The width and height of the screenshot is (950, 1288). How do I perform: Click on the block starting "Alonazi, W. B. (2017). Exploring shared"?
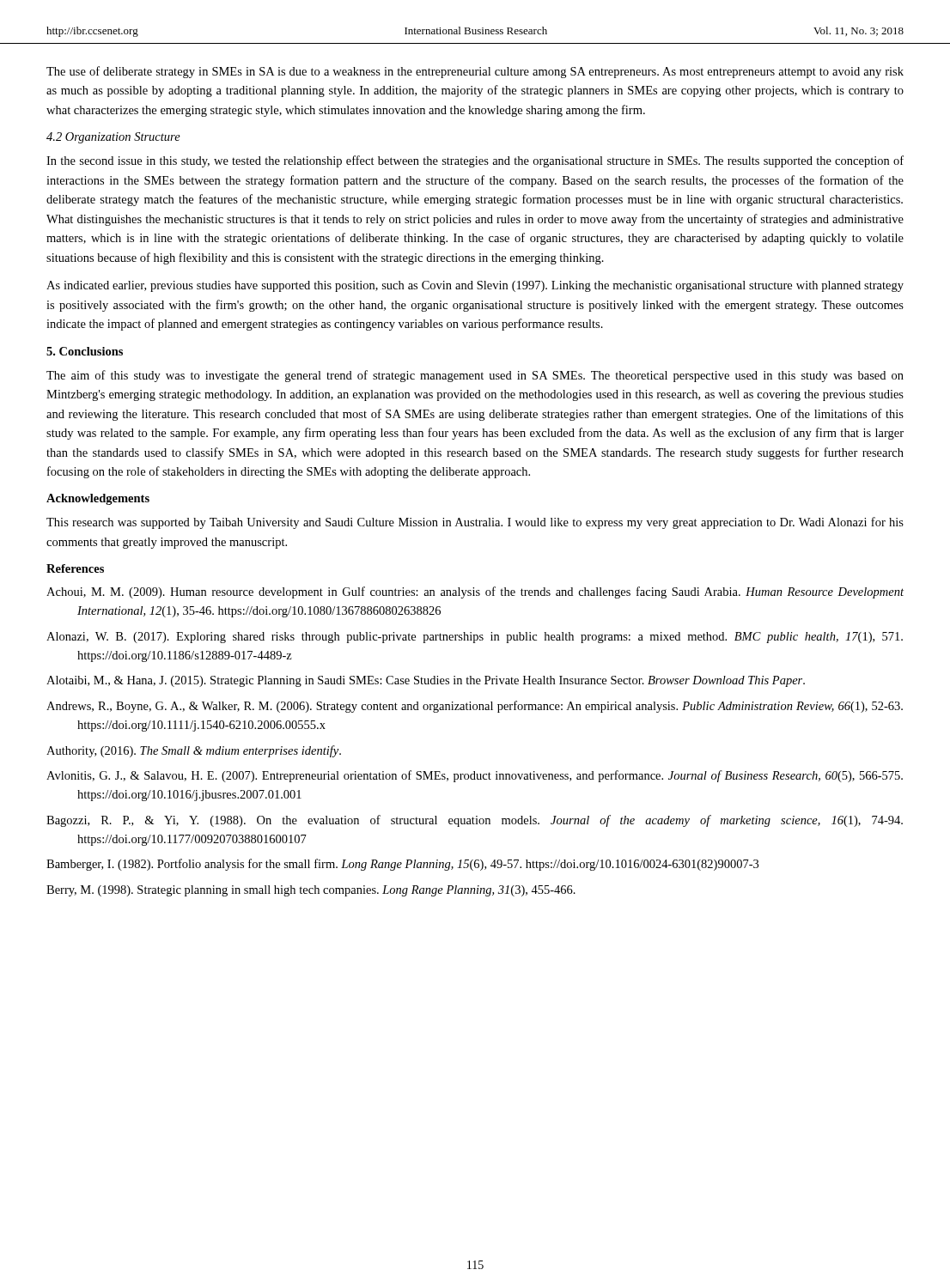click(475, 646)
